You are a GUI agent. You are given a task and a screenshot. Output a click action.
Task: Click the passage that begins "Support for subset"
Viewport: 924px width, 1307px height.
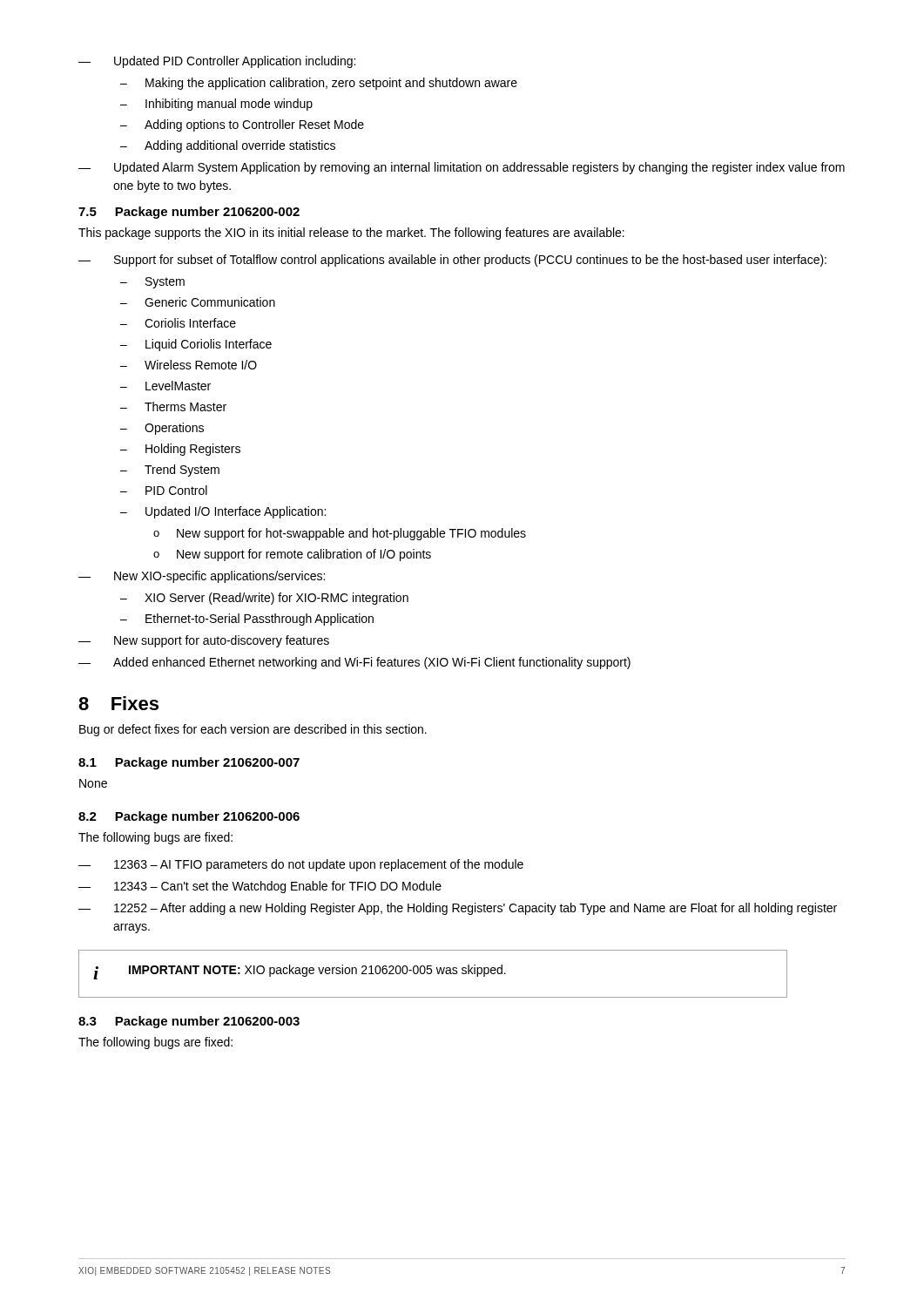(x=452, y=261)
